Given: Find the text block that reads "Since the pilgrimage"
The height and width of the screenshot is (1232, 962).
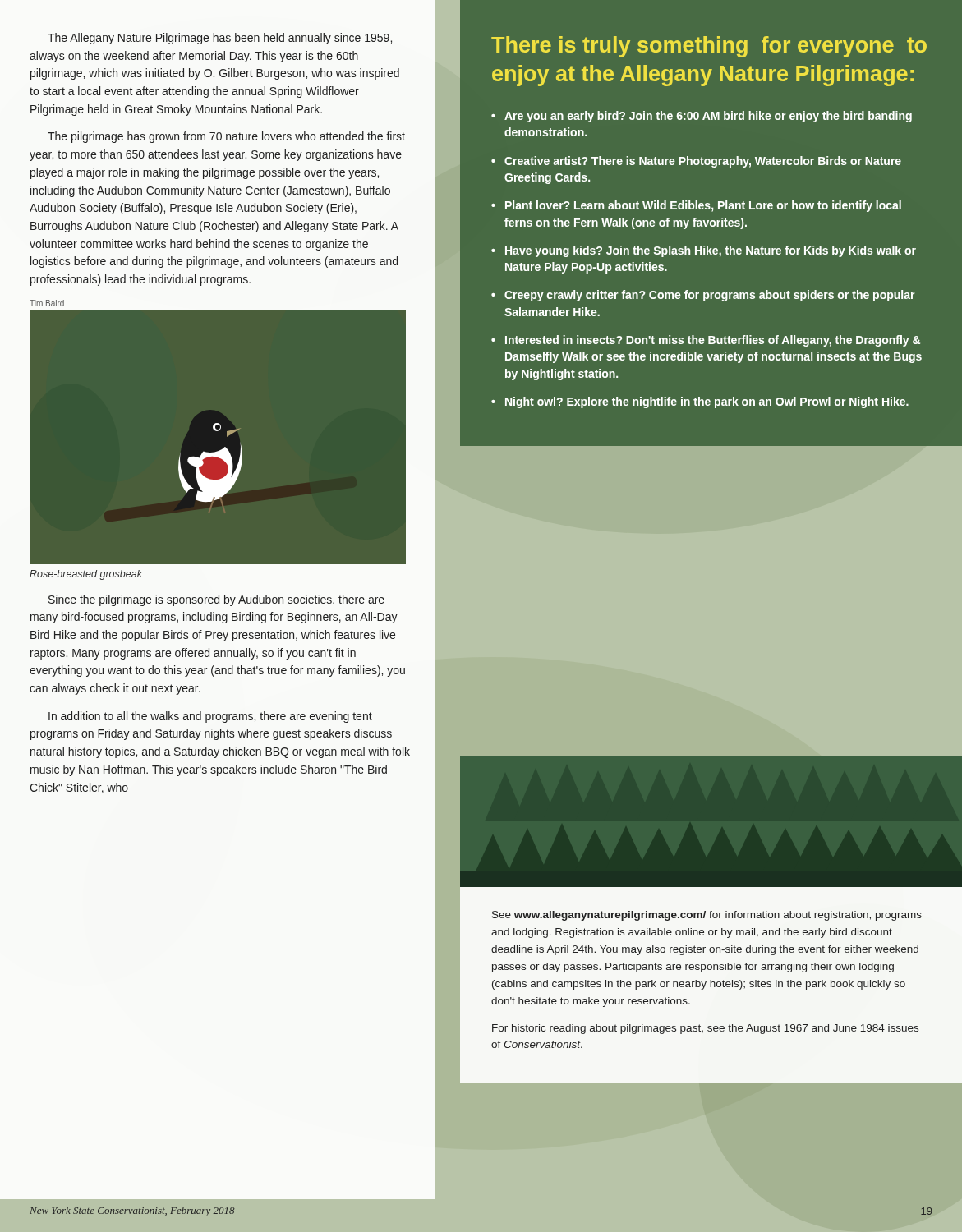Looking at the screenshot, I should pyautogui.click(x=216, y=600).
